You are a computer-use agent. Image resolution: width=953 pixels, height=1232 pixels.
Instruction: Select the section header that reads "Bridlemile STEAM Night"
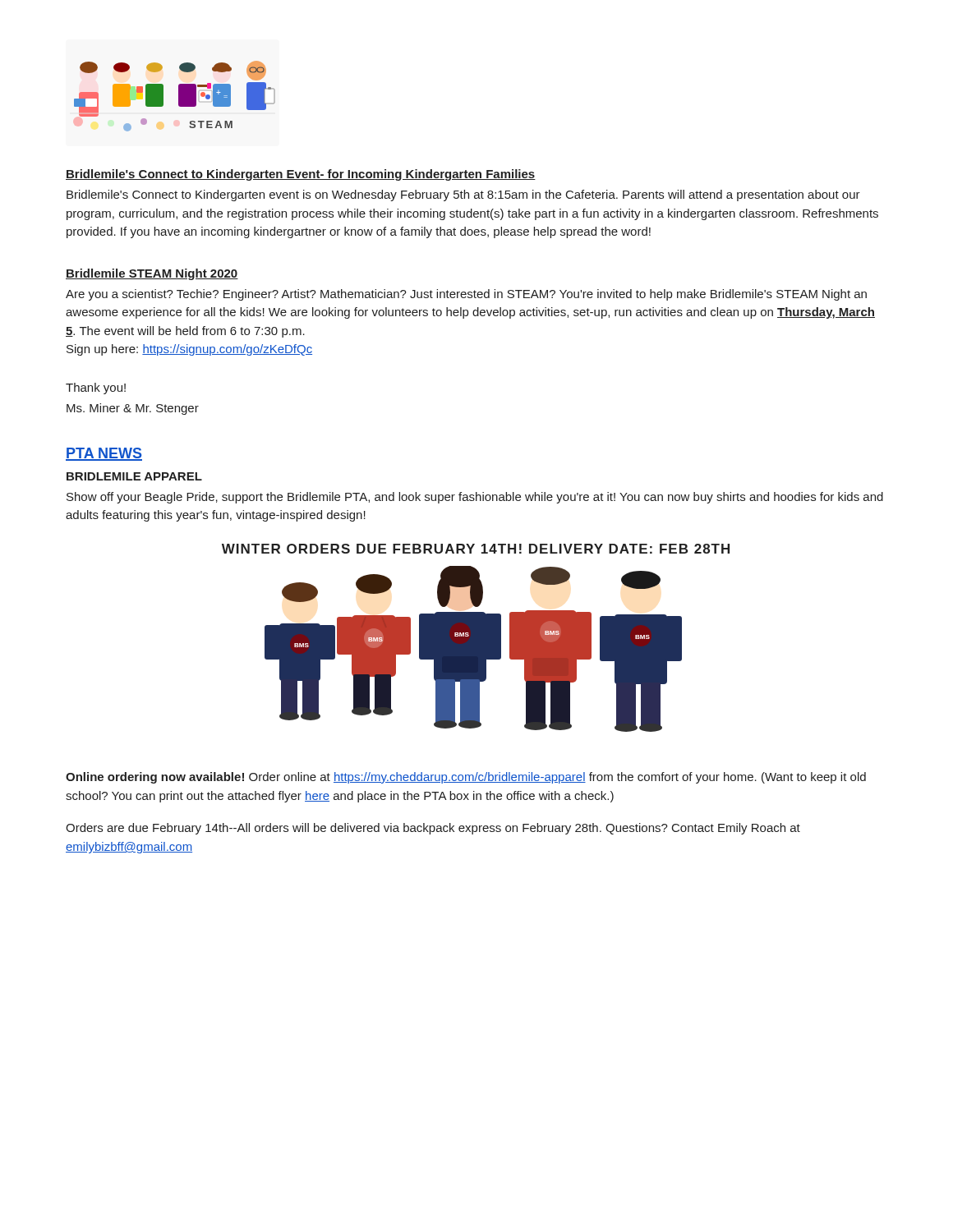point(152,273)
